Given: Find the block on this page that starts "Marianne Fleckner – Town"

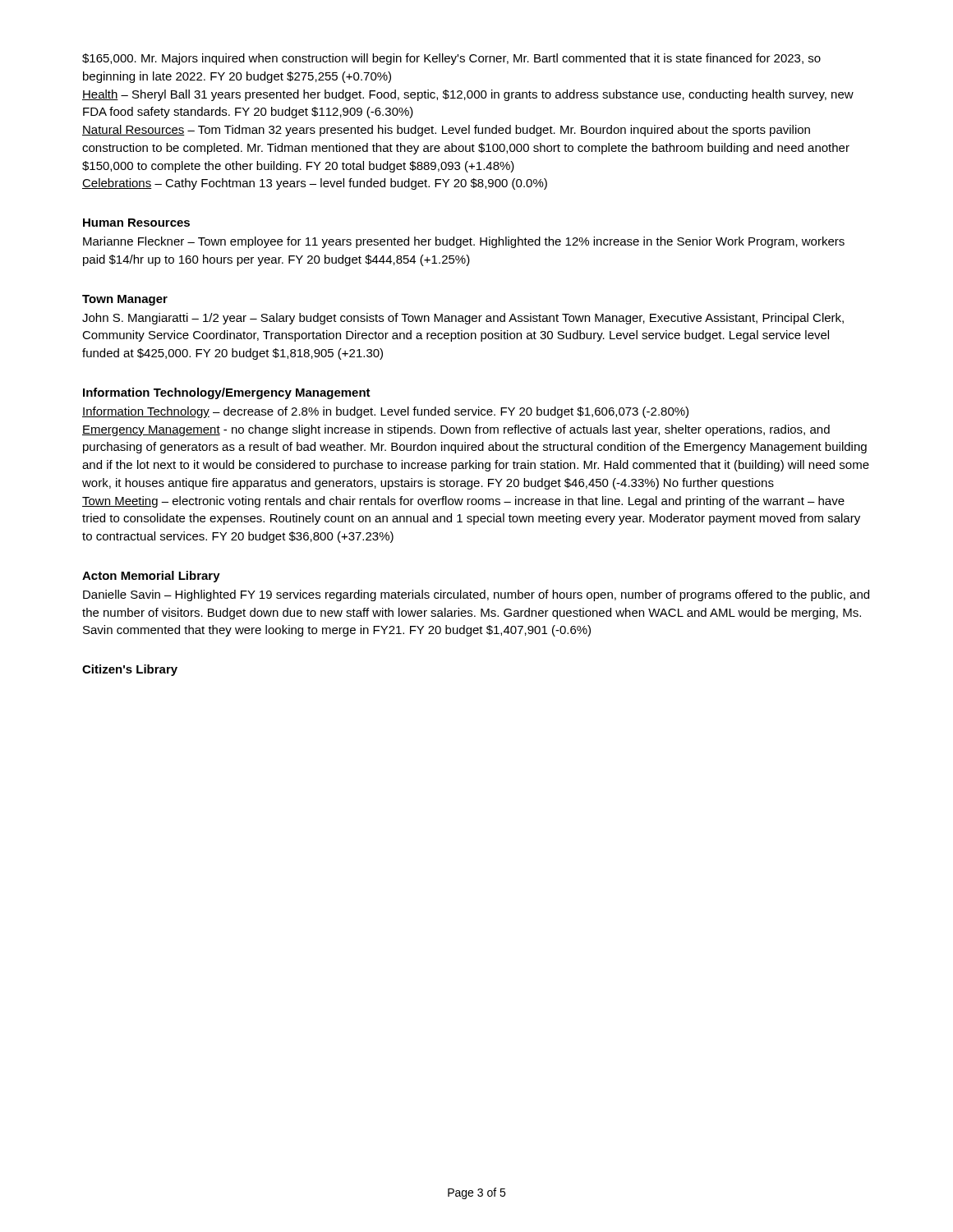Looking at the screenshot, I should (476, 250).
